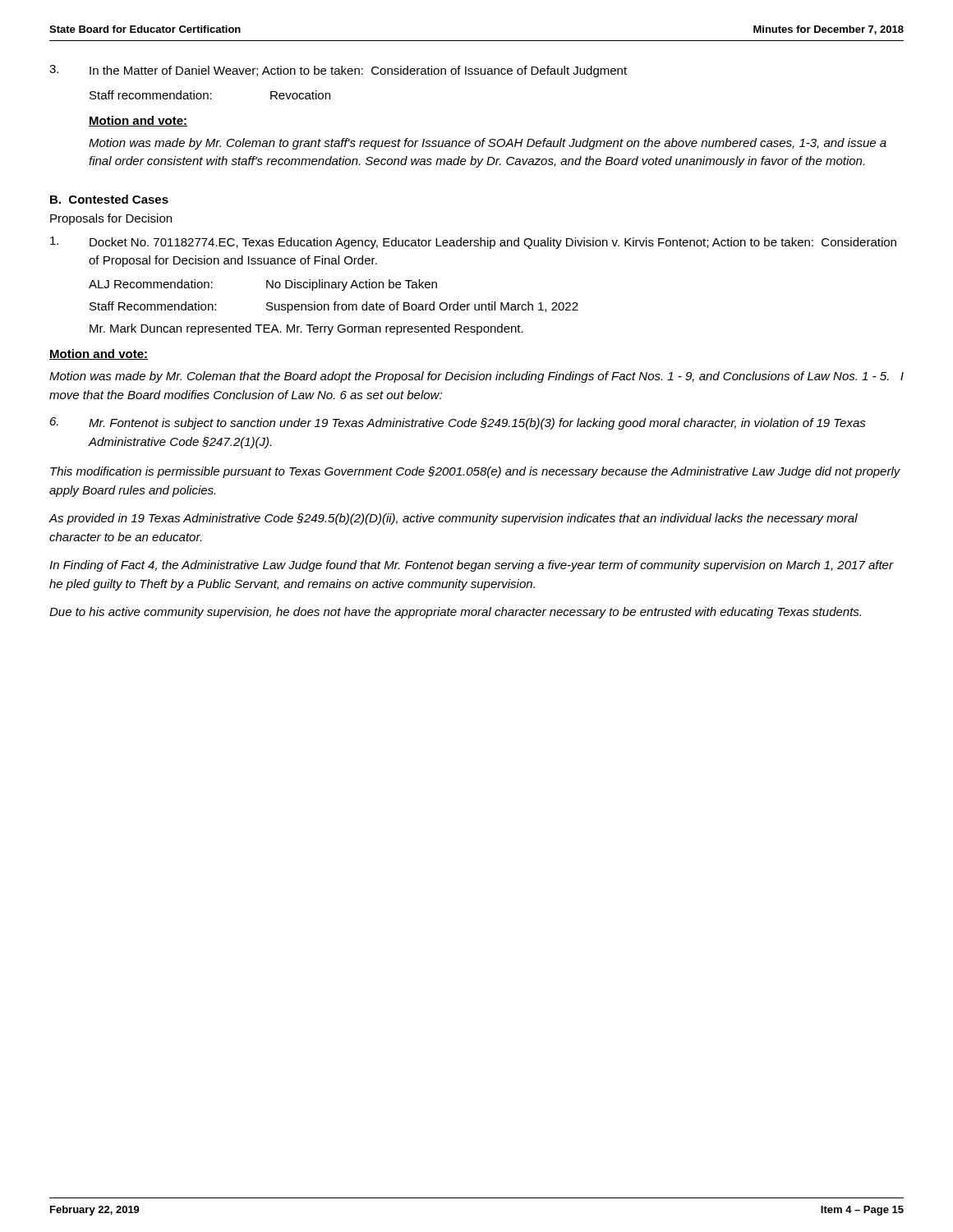This screenshot has width=953, height=1232.
Task: Find the text starting "This modification is permissible pursuant to Texas Government"
Action: point(475,480)
